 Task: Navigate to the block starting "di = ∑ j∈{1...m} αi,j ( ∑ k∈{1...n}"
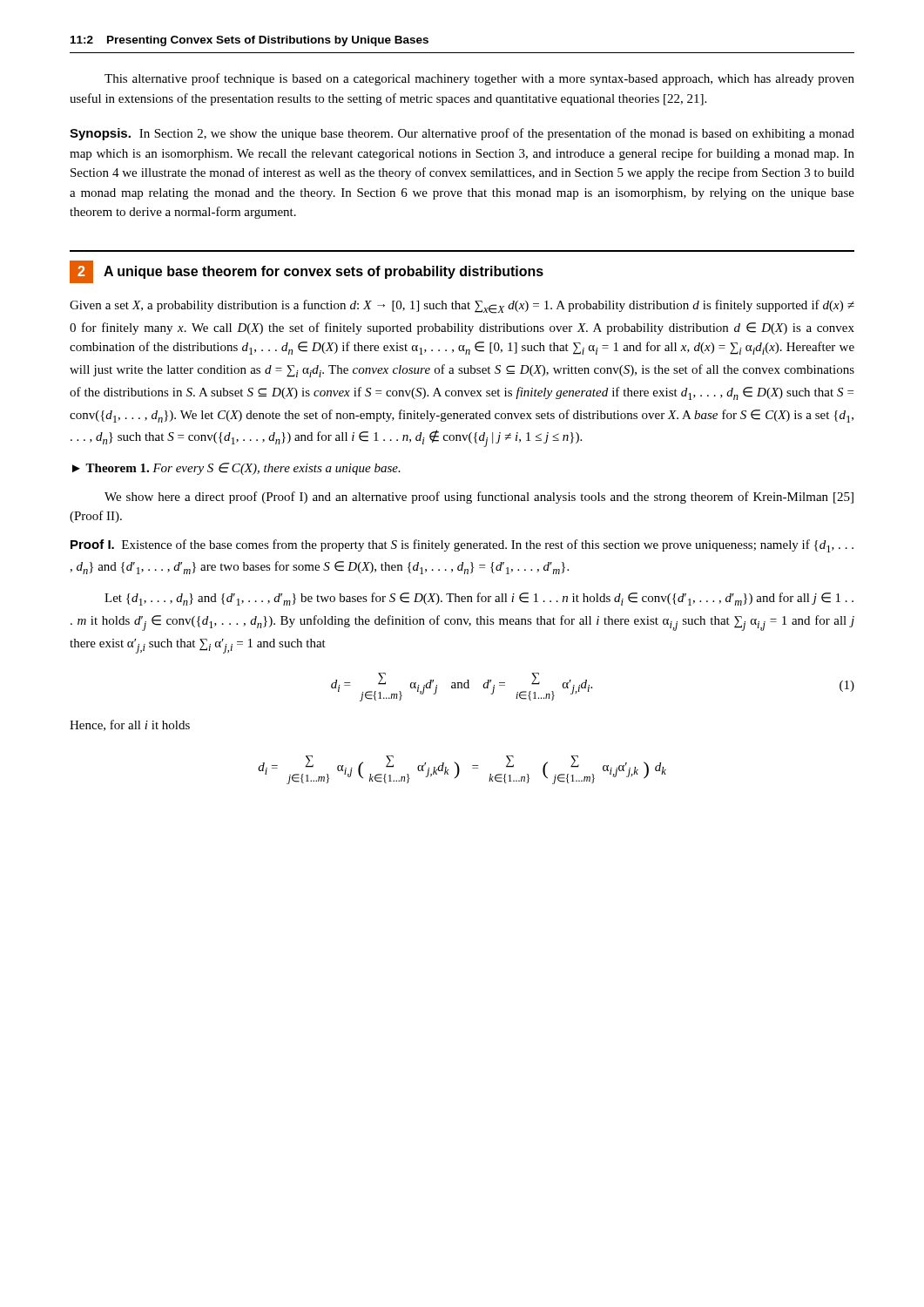[x=462, y=768]
